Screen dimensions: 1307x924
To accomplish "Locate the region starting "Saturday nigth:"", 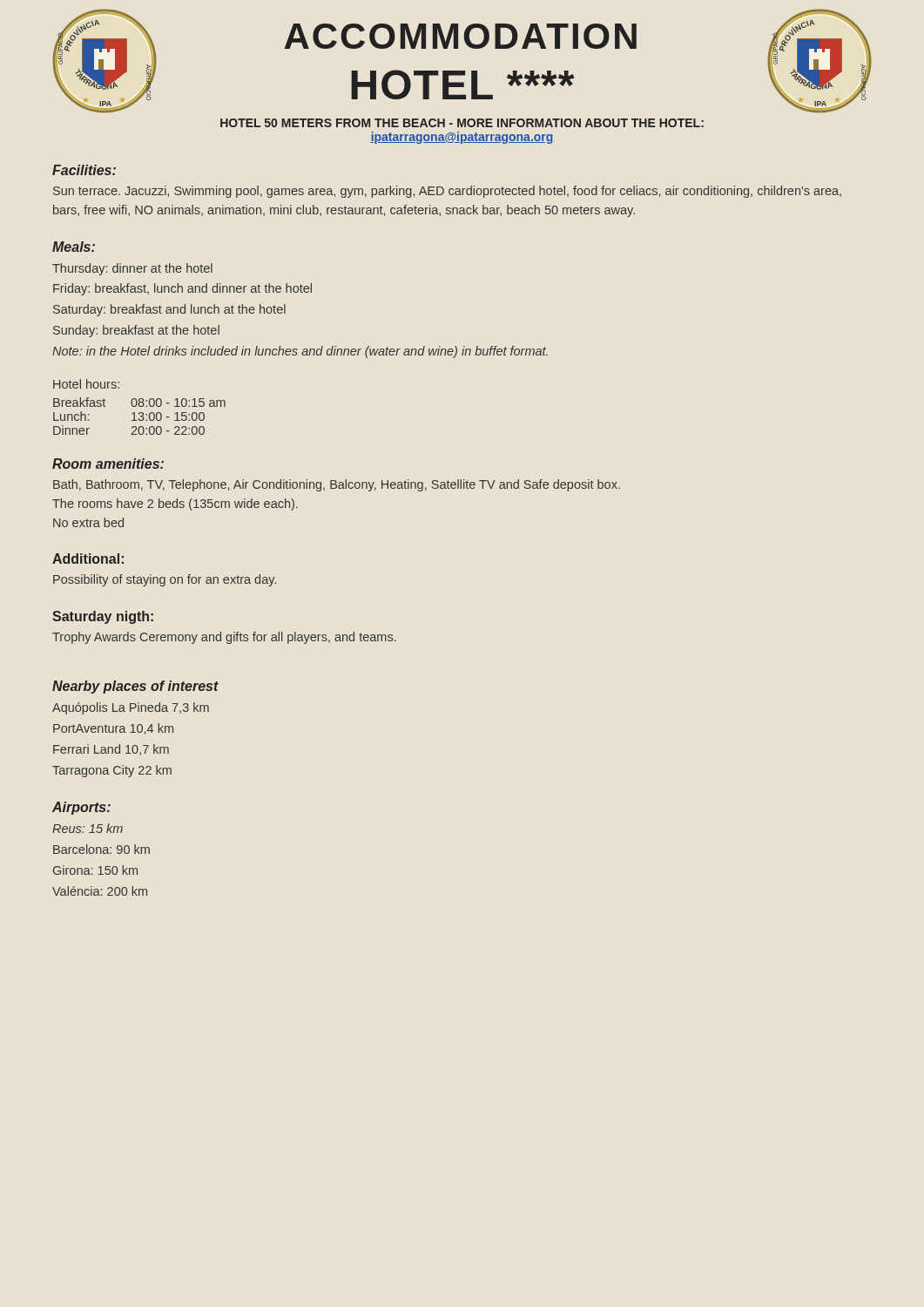I will 103,617.
